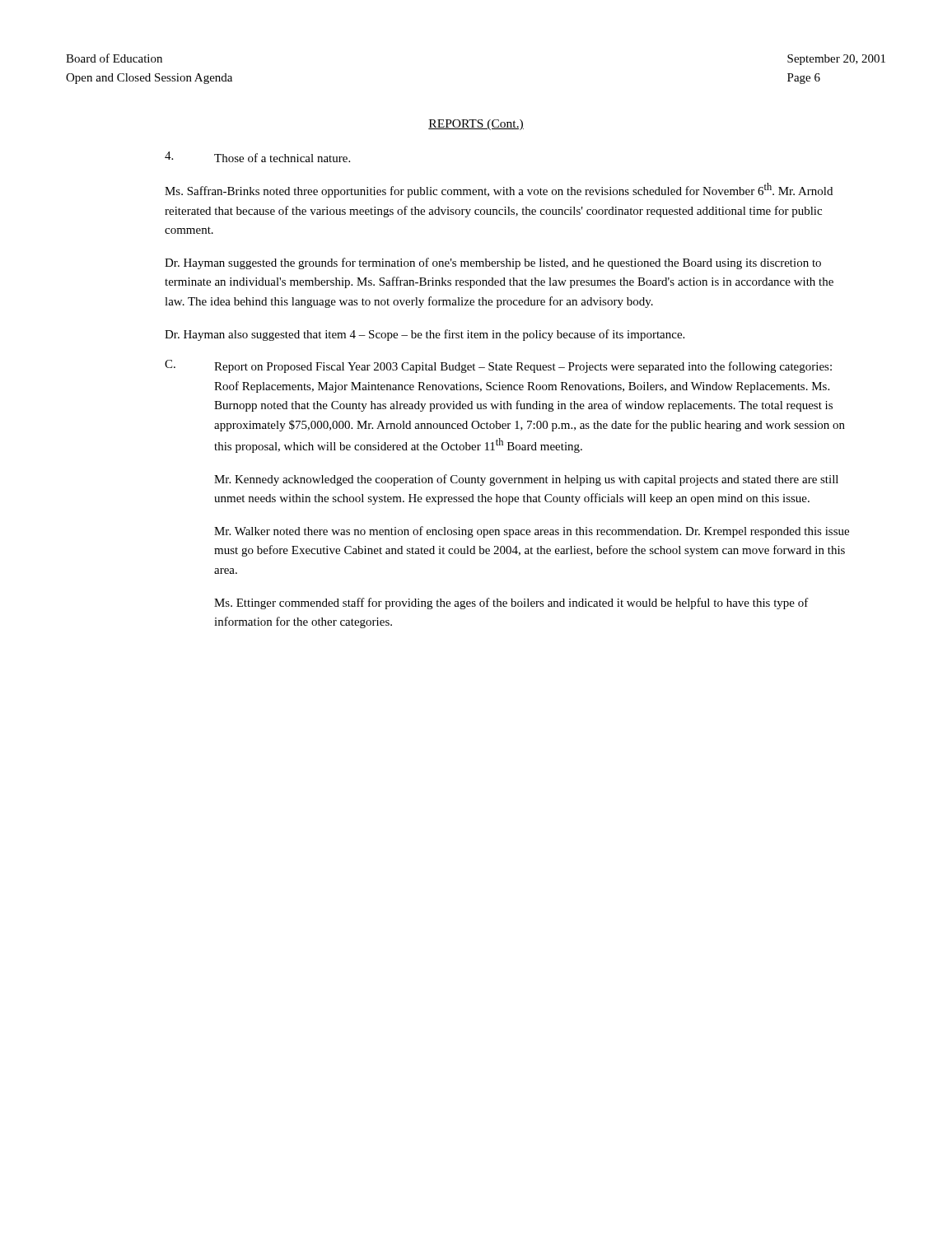Screen dimensions: 1235x952
Task: Where is the passage that starts "Mr. Walker noted there was no mention of"?
Action: coord(532,550)
